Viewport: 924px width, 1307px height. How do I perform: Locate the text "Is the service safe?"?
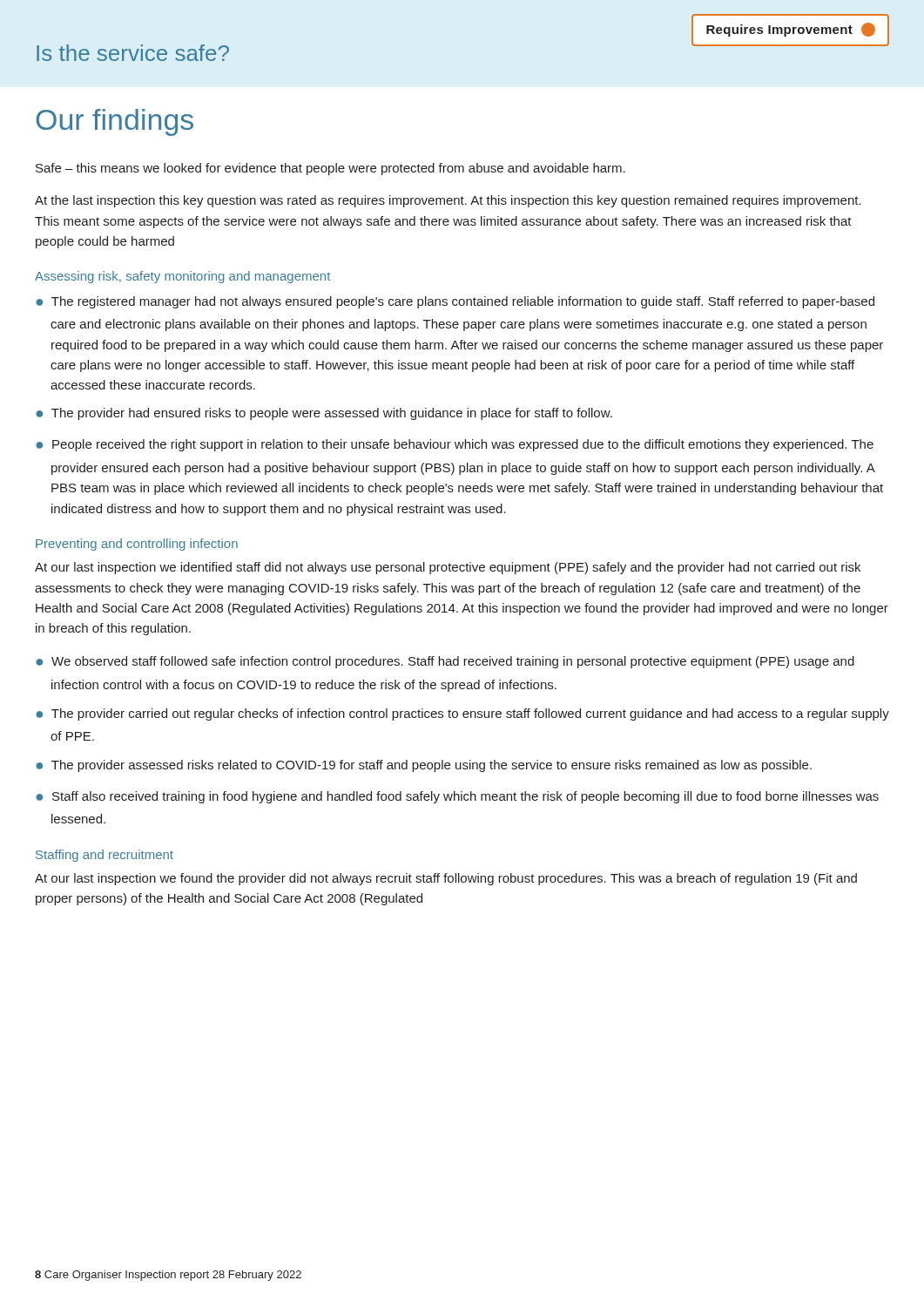[x=132, y=53]
